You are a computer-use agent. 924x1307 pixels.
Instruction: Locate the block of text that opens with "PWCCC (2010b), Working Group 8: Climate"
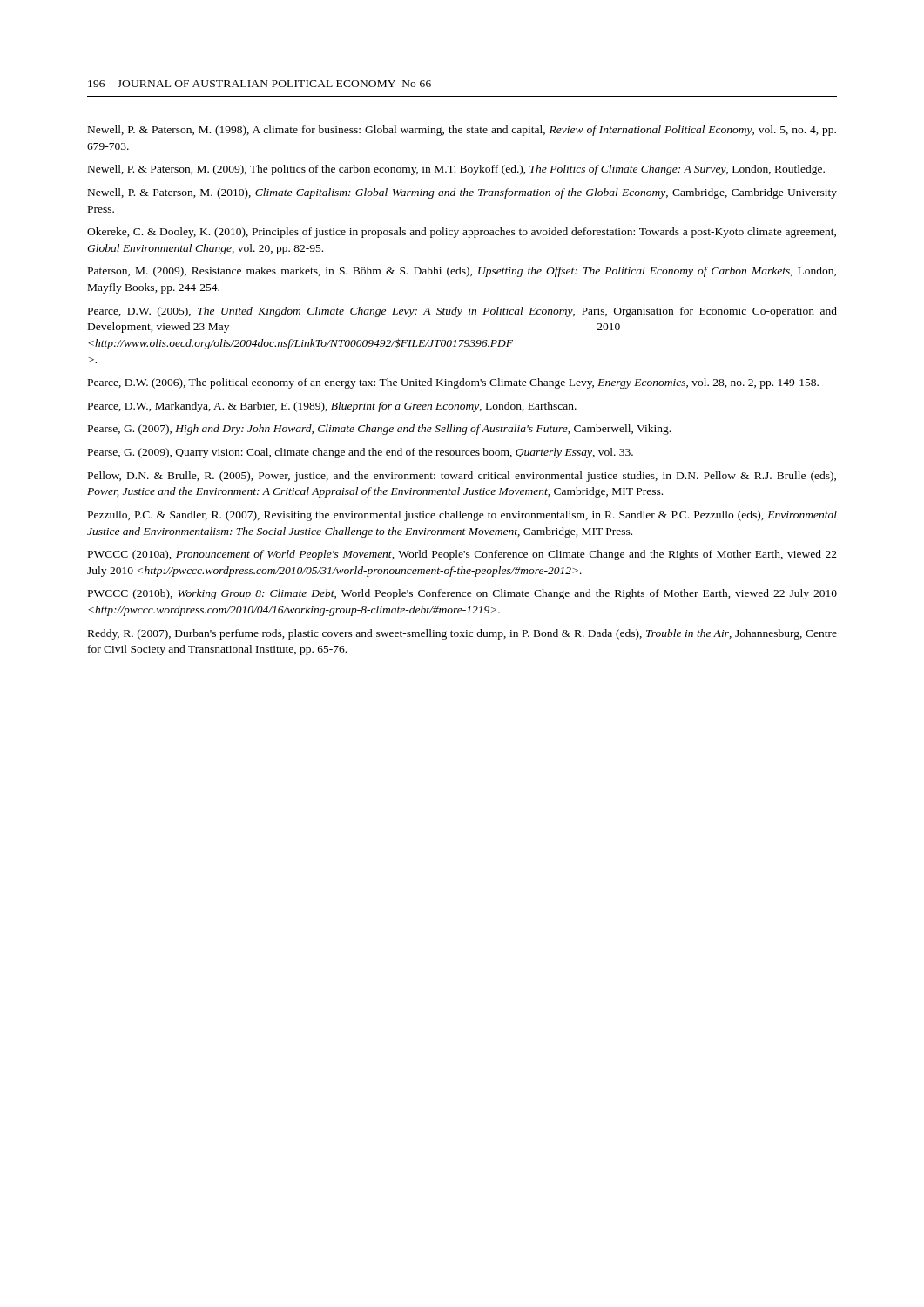(462, 601)
